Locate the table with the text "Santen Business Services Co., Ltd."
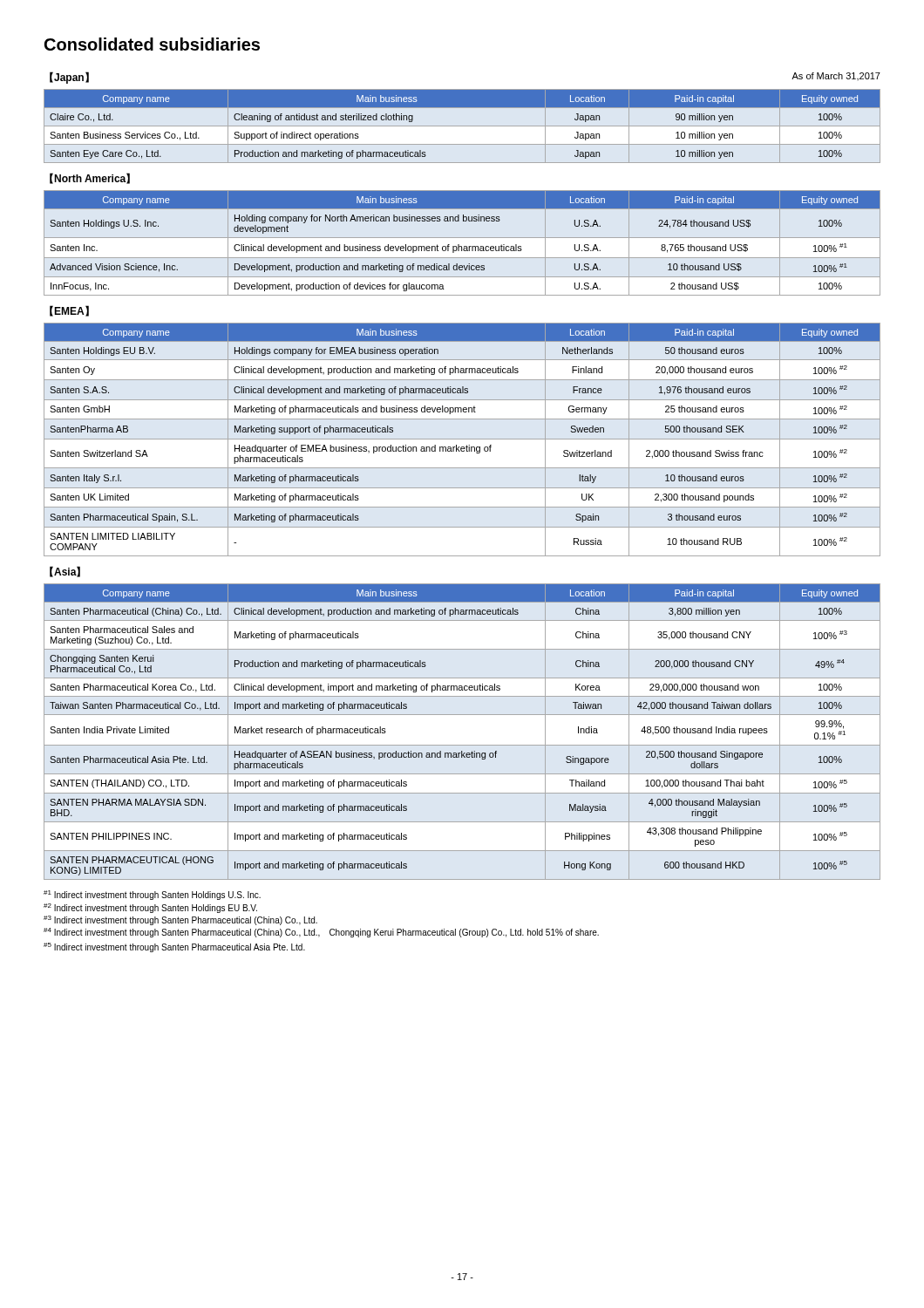Viewport: 924px width, 1308px height. point(462,126)
